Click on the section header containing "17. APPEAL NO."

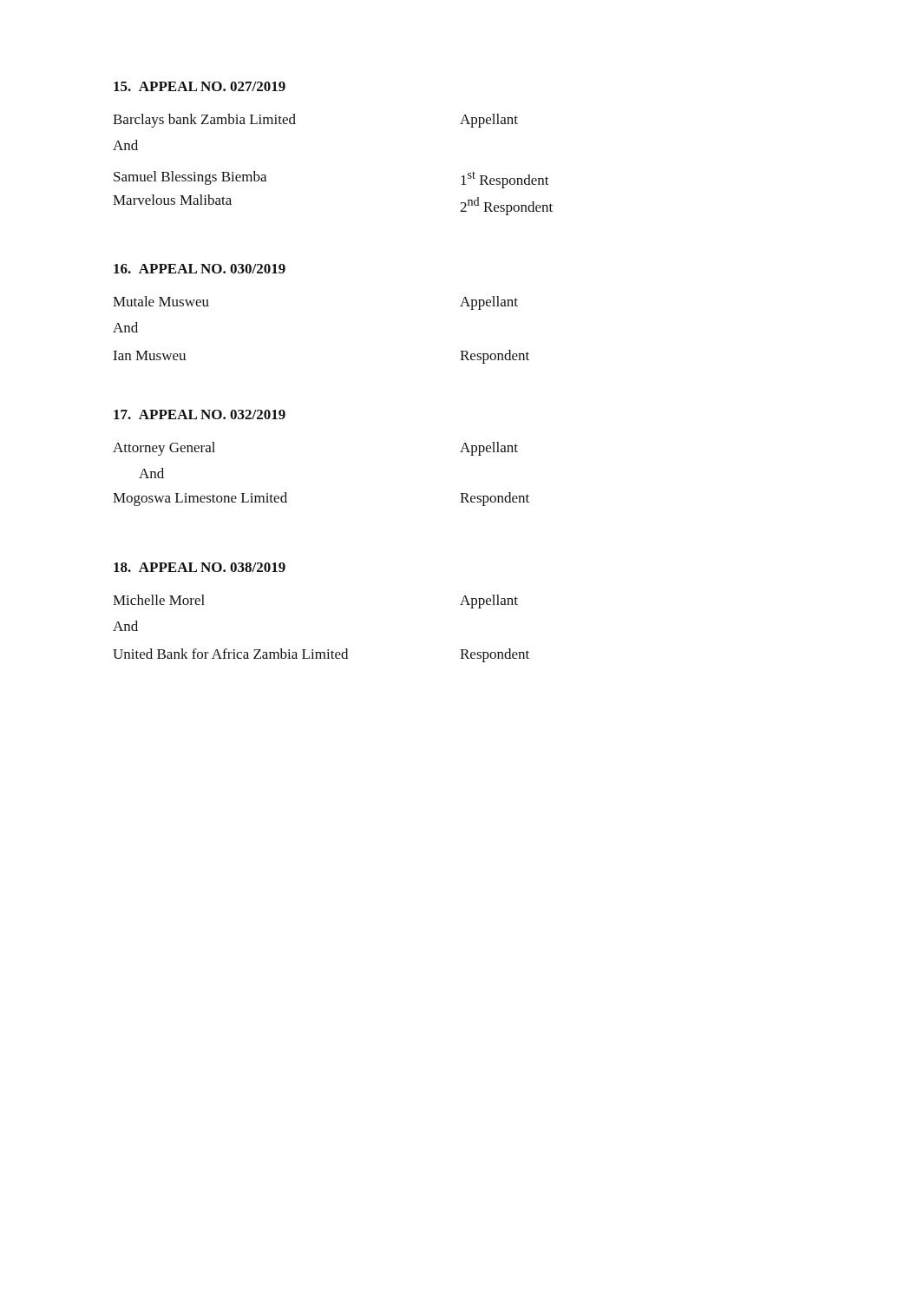(x=199, y=414)
